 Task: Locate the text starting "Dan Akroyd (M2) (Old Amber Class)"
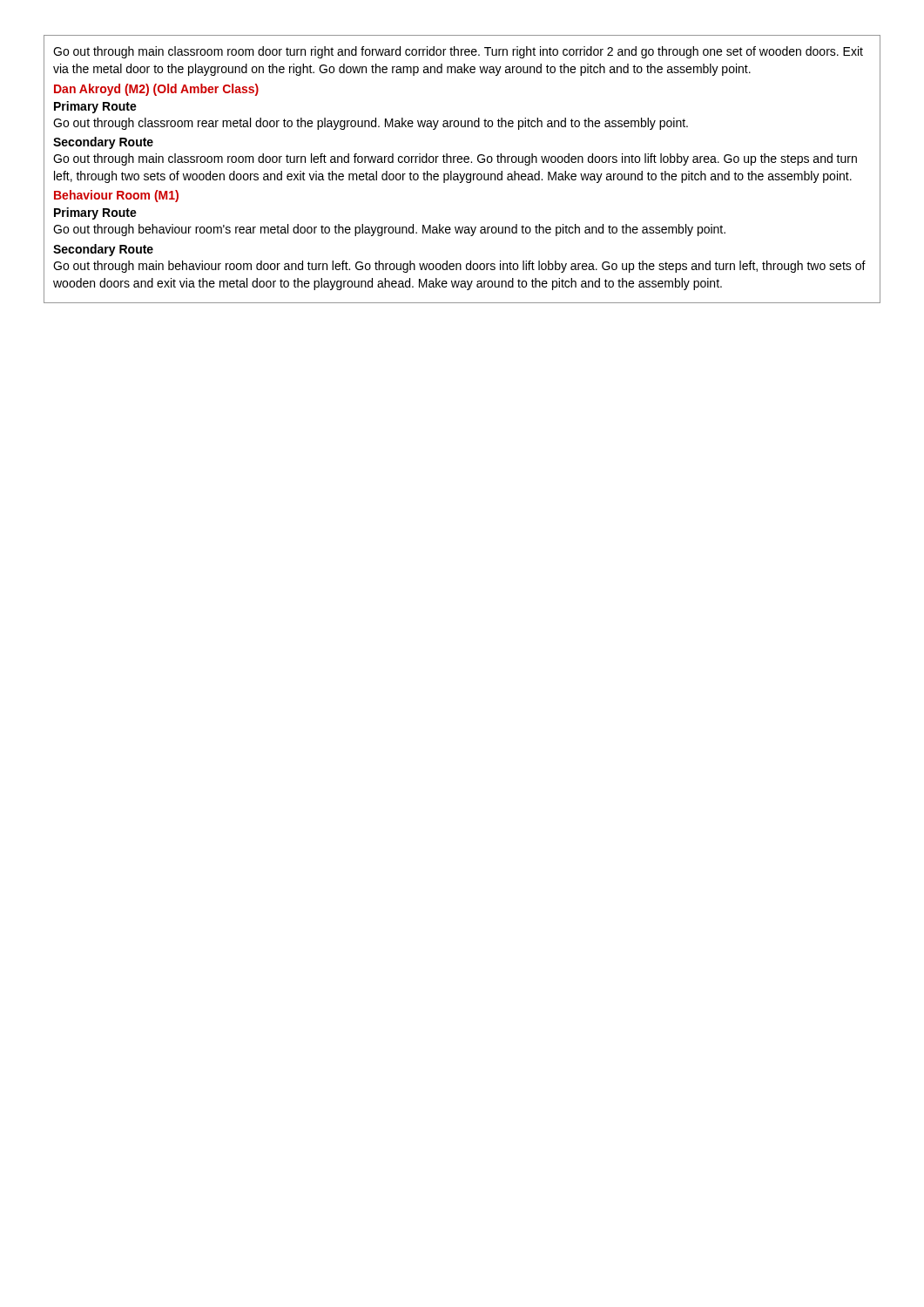point(156,90)
